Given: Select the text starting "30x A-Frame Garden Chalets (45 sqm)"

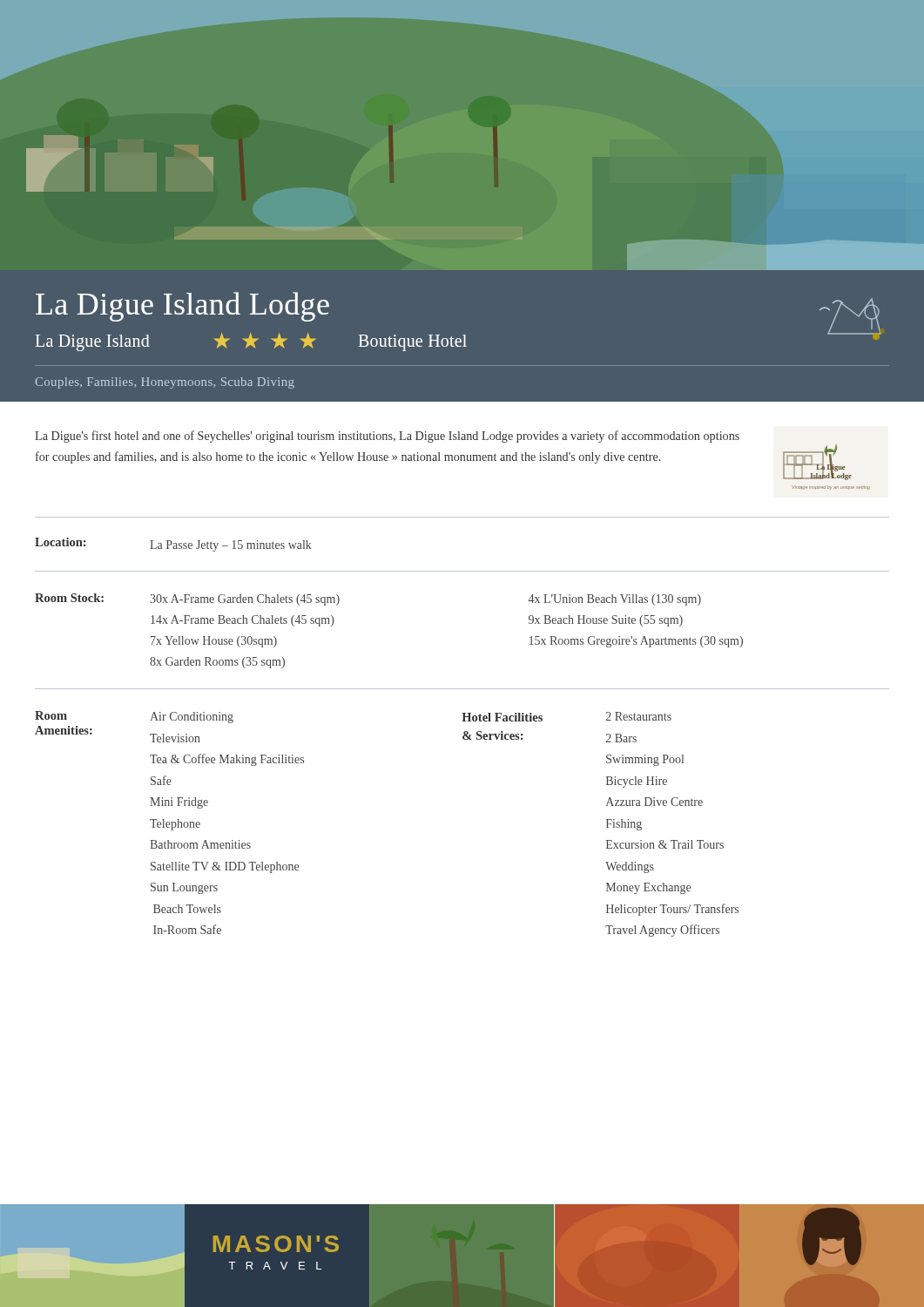Looking at the screenshot, I should pos(245,631).
